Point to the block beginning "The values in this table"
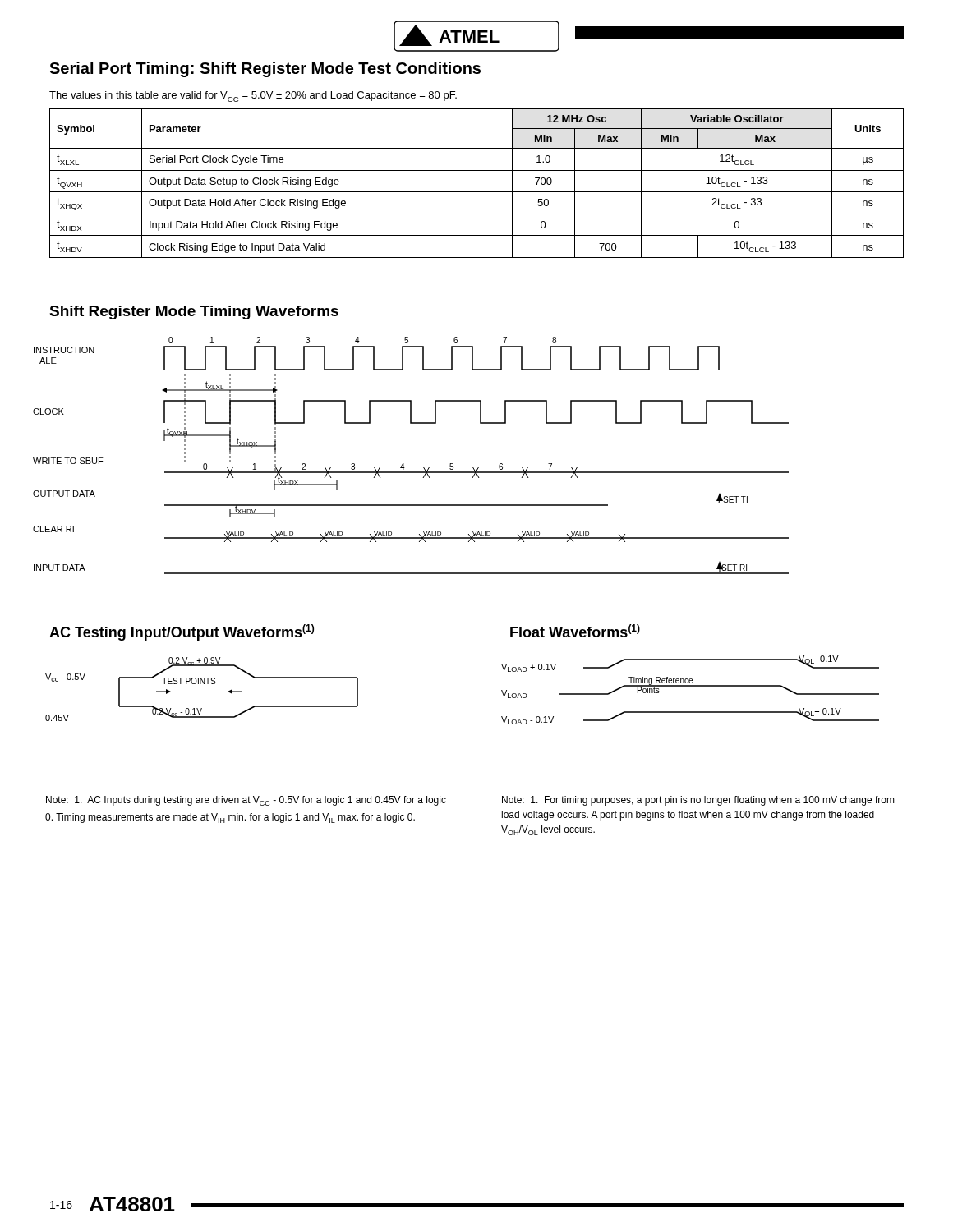 [253, 96]
